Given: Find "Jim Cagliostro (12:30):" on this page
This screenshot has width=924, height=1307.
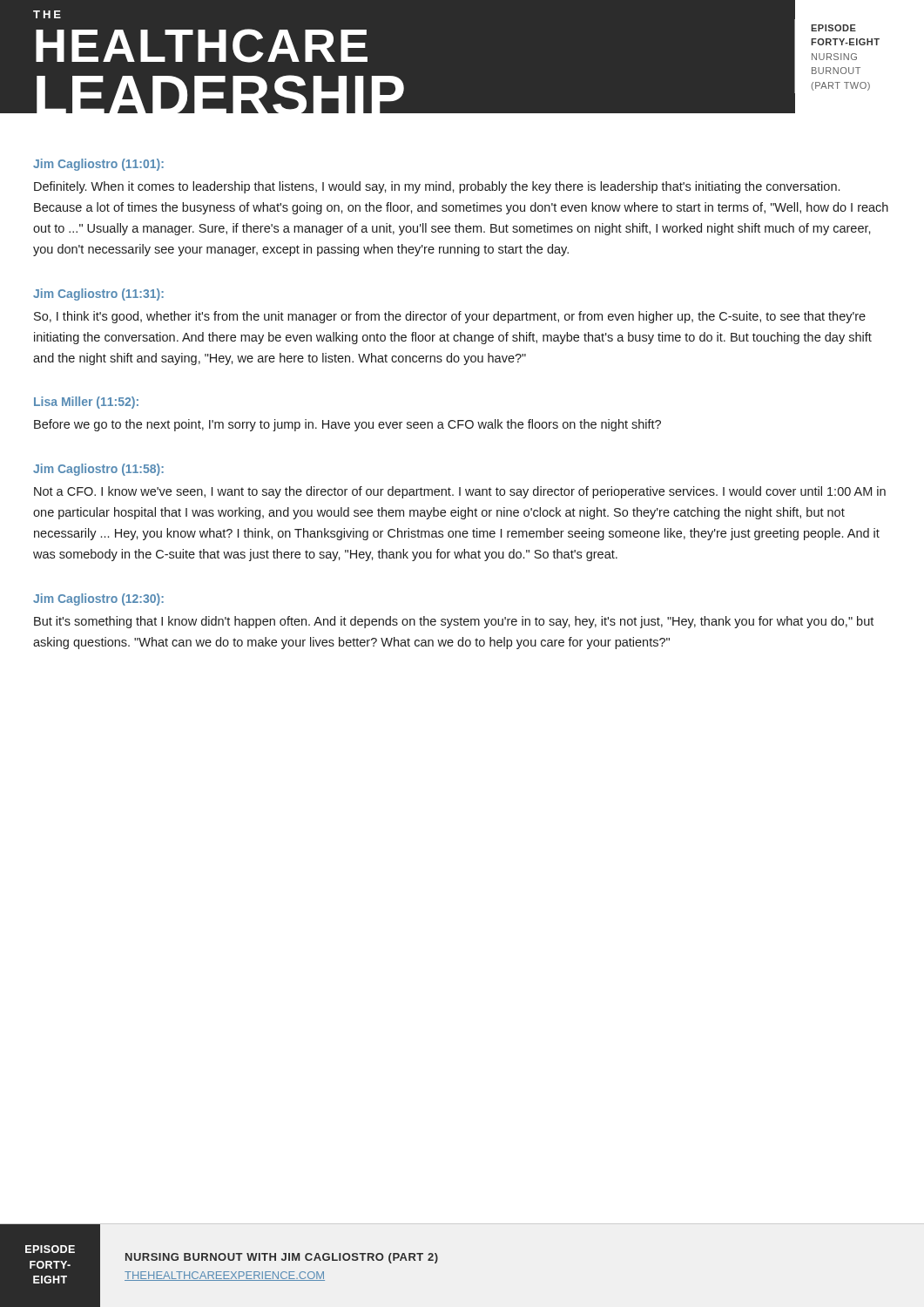Looking at the screenshot, I should (99, 599).
